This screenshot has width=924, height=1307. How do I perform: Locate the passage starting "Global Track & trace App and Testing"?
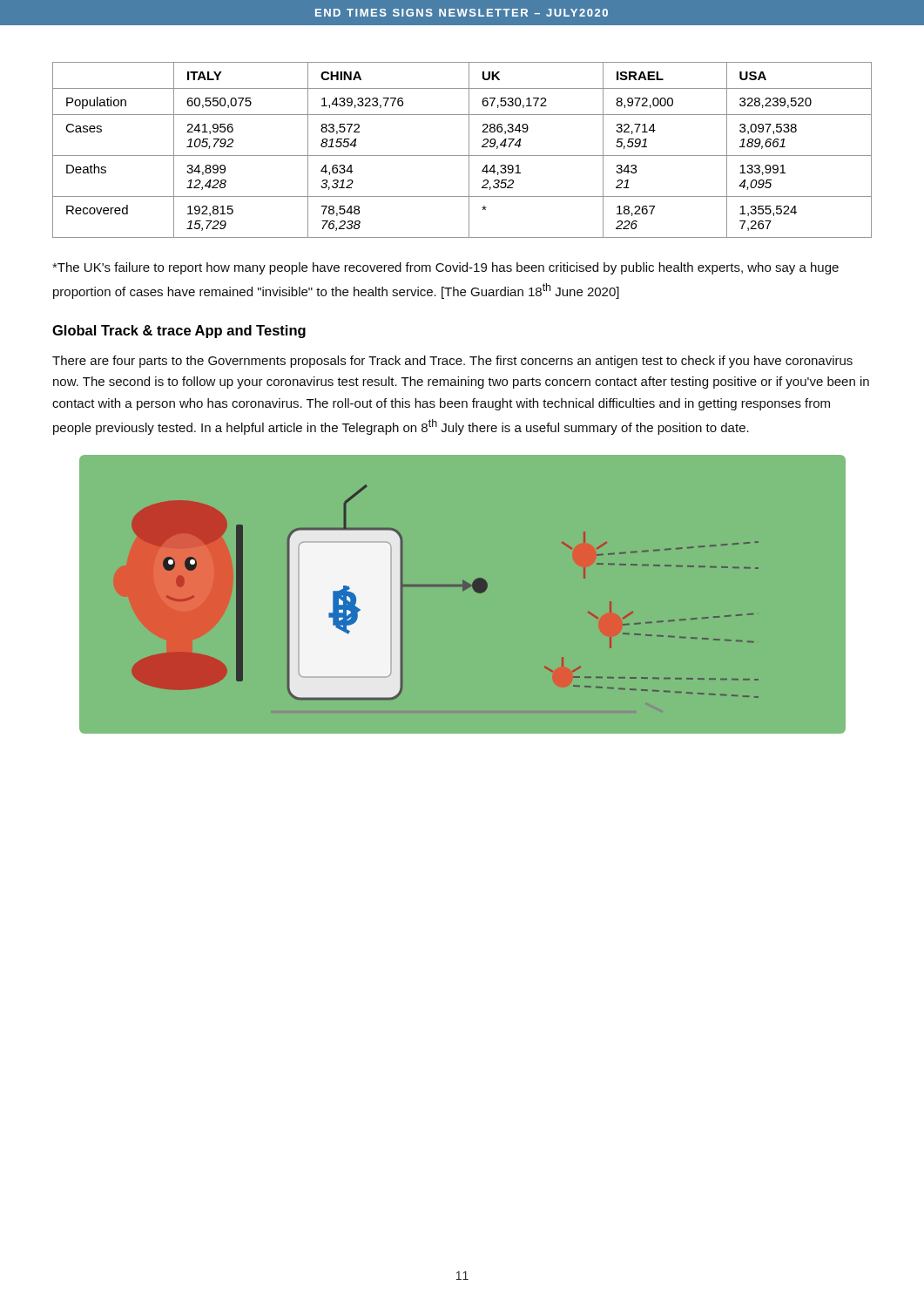click(x=179, y=330)
